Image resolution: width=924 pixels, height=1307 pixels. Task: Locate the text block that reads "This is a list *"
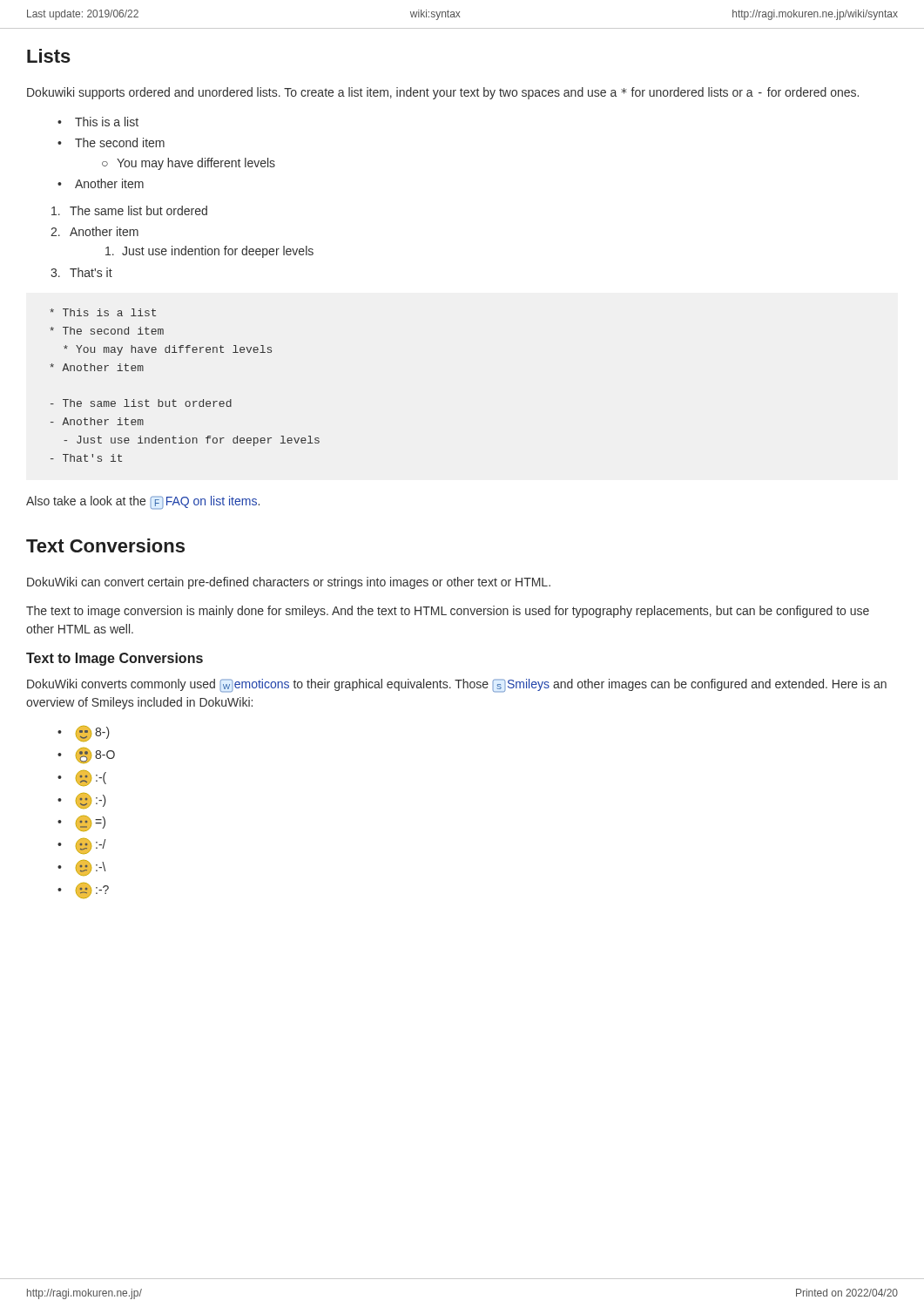(103, 312)
